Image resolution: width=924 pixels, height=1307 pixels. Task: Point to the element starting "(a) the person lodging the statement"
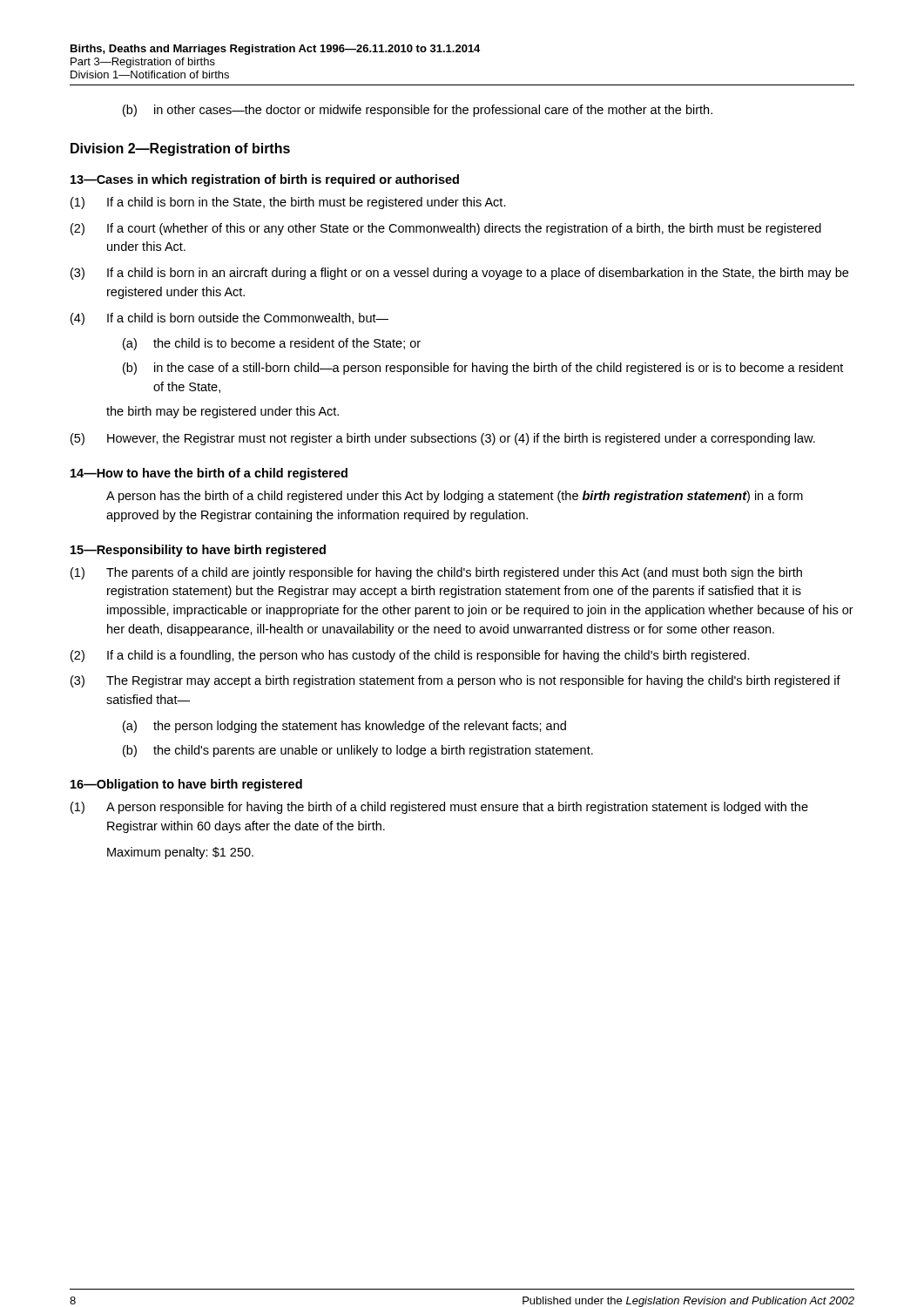point(488,726)
